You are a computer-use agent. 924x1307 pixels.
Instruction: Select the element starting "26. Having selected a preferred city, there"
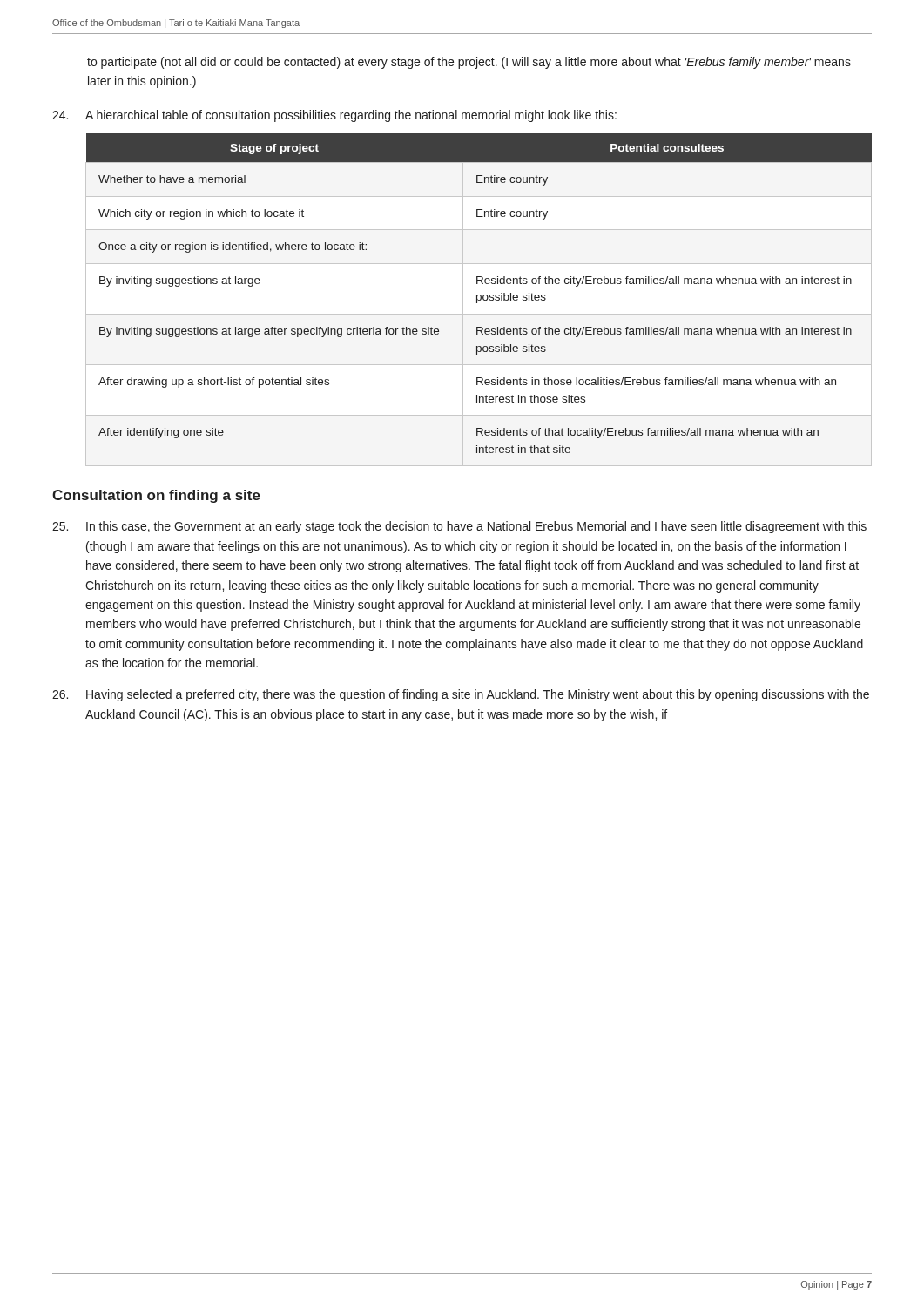coord(462,705)
